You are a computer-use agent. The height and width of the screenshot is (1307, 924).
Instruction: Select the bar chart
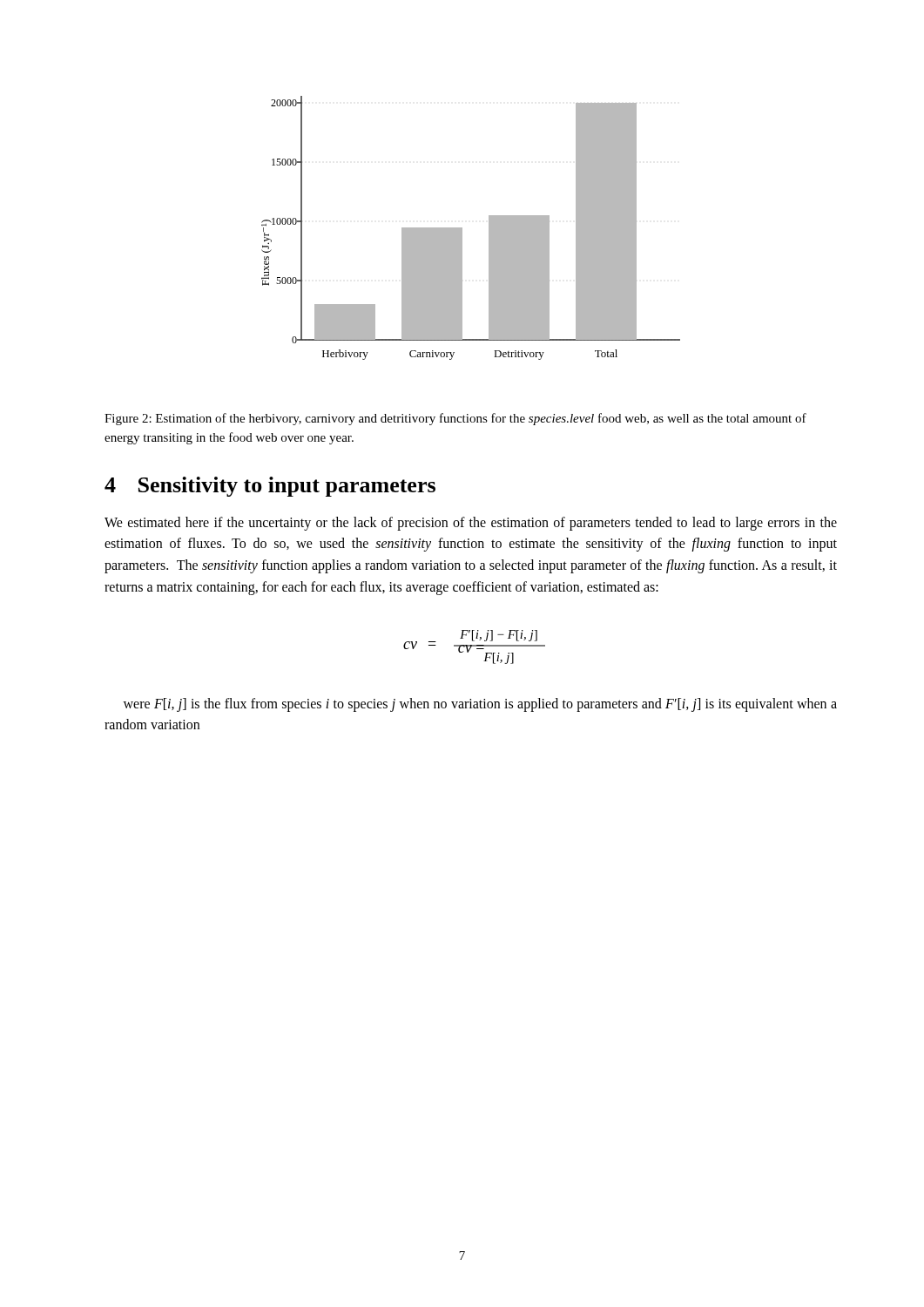(471, 240)
